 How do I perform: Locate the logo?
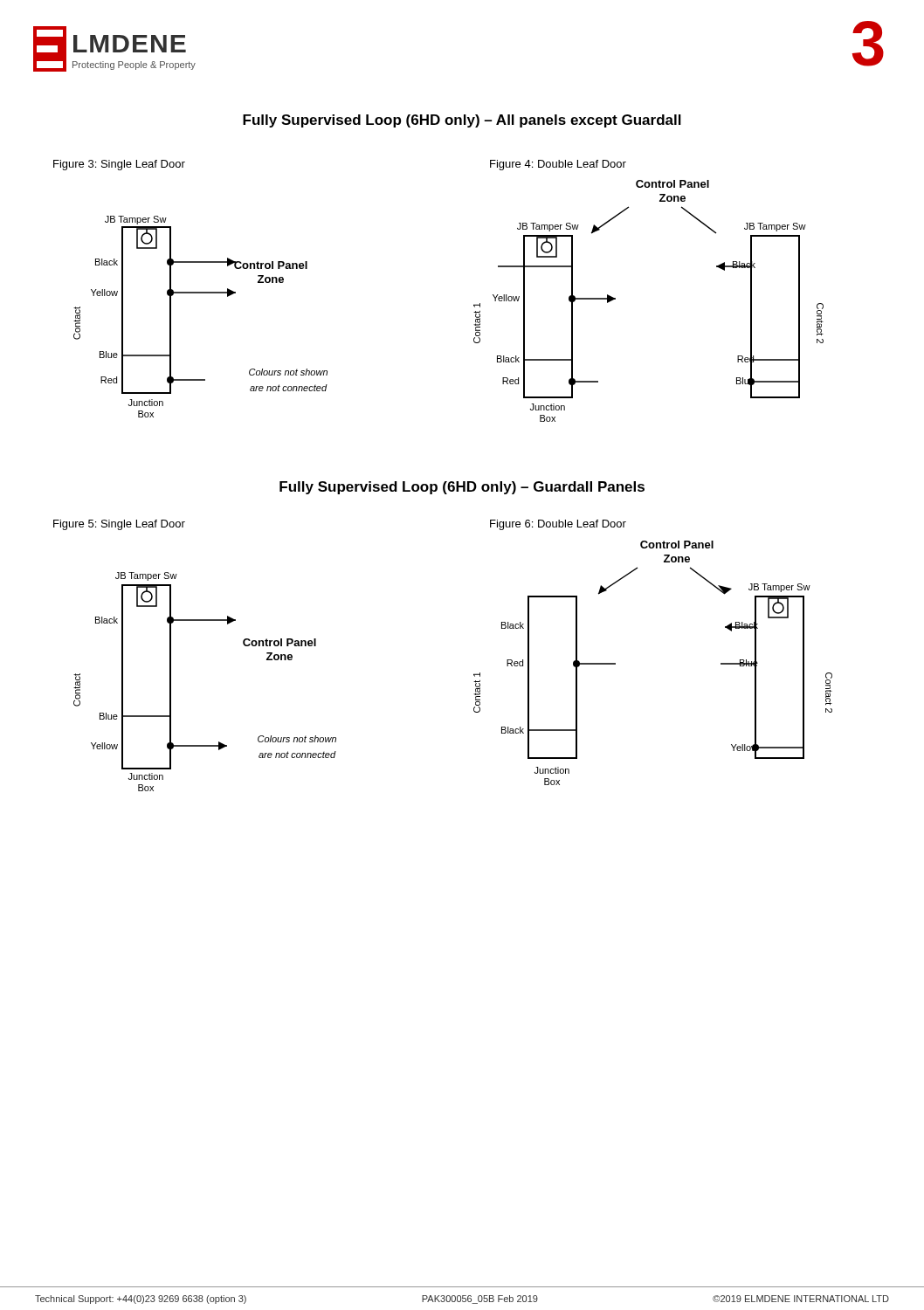click(121, 51)
